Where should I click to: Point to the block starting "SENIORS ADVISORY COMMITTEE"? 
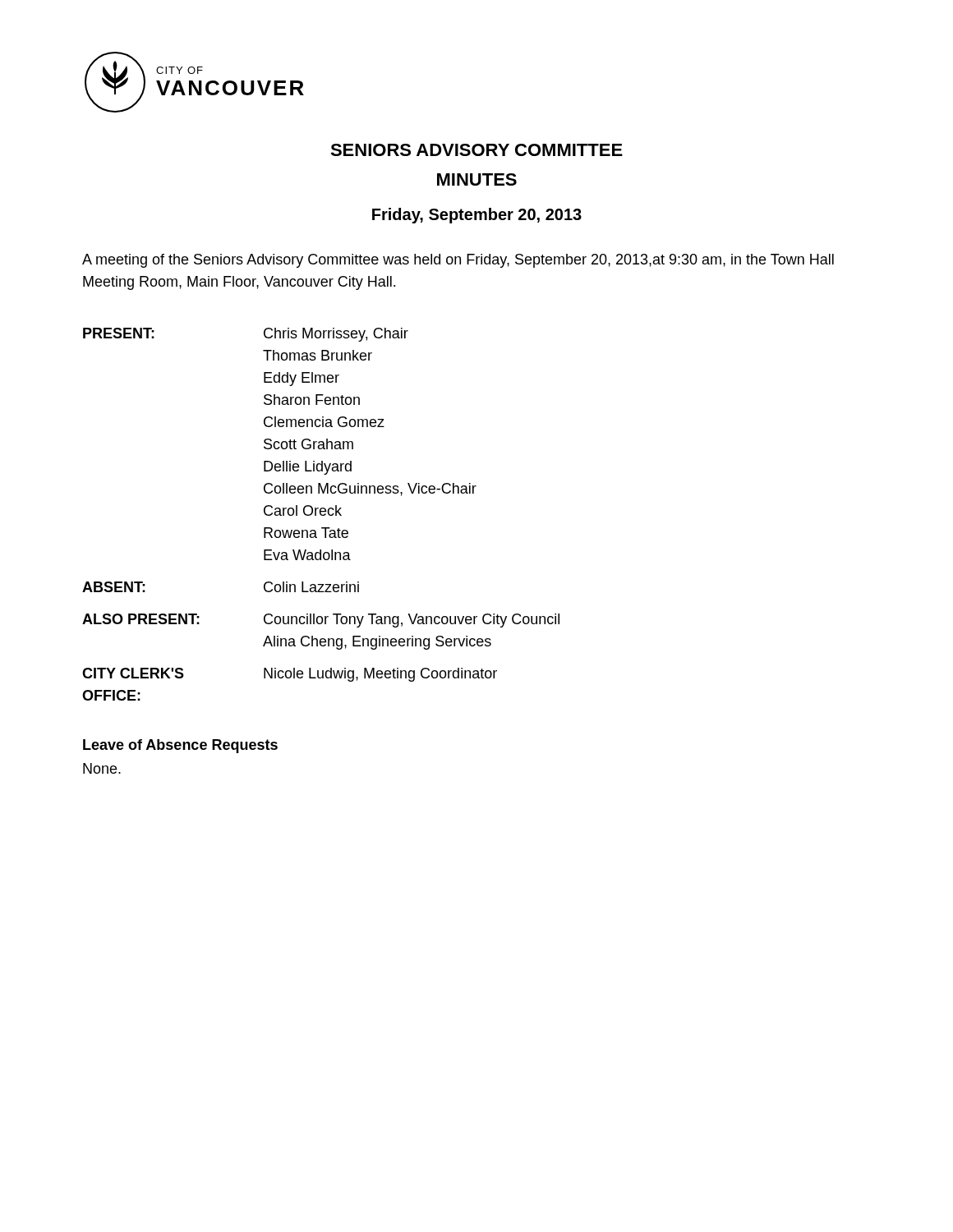(476, 150)
